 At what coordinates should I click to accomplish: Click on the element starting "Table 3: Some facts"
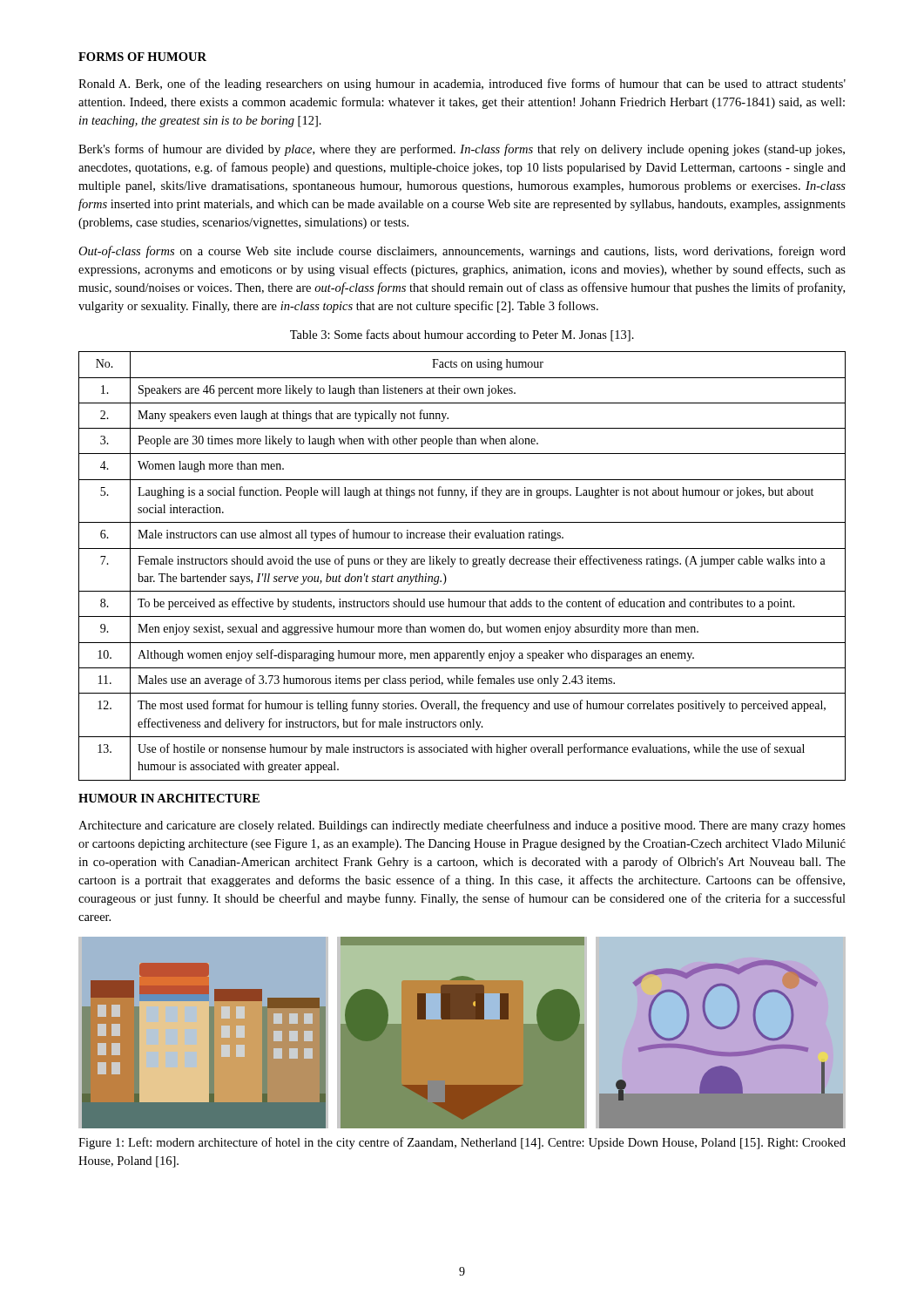coord(462,335)
